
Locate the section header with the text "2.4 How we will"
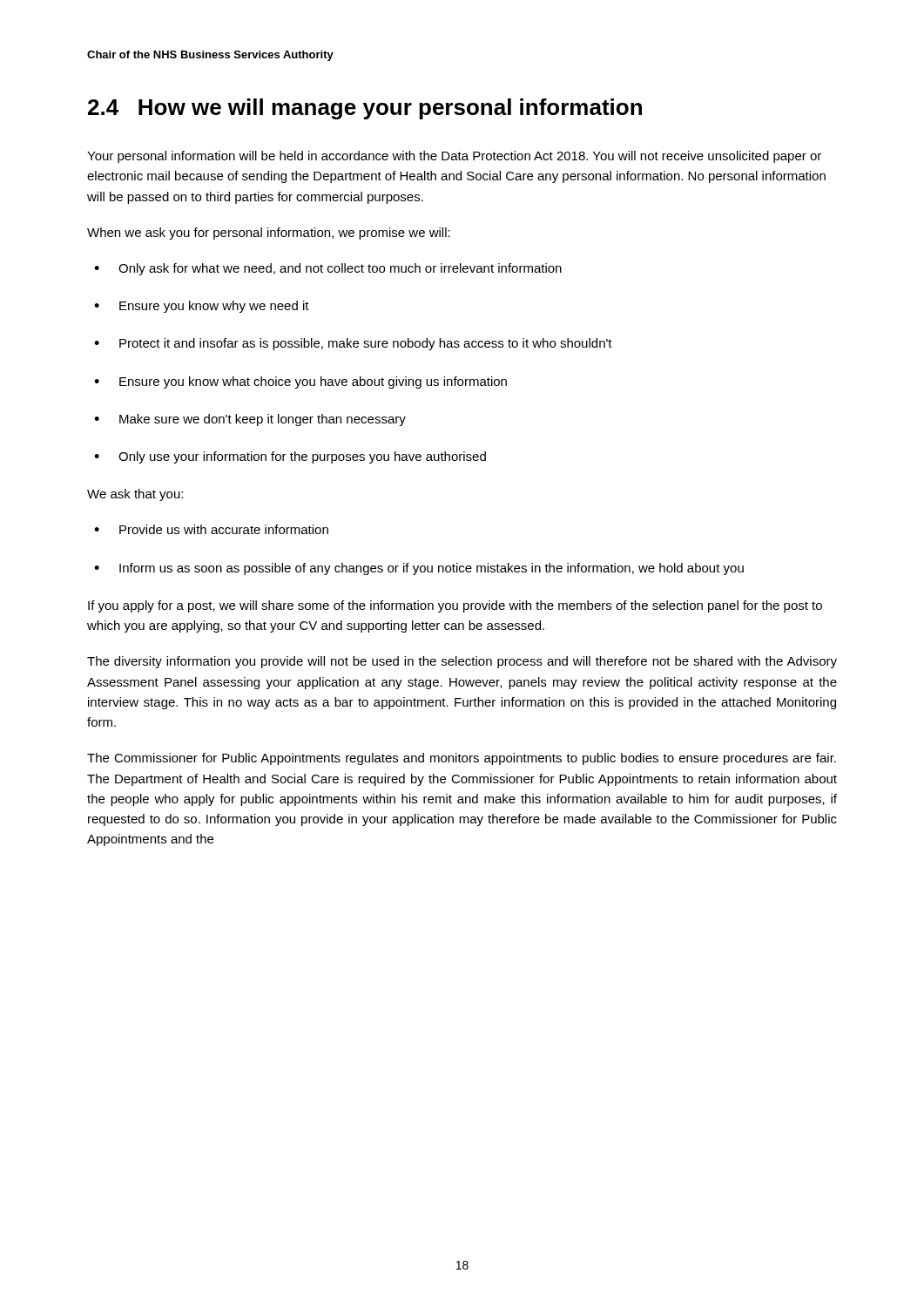coord(365,108)
